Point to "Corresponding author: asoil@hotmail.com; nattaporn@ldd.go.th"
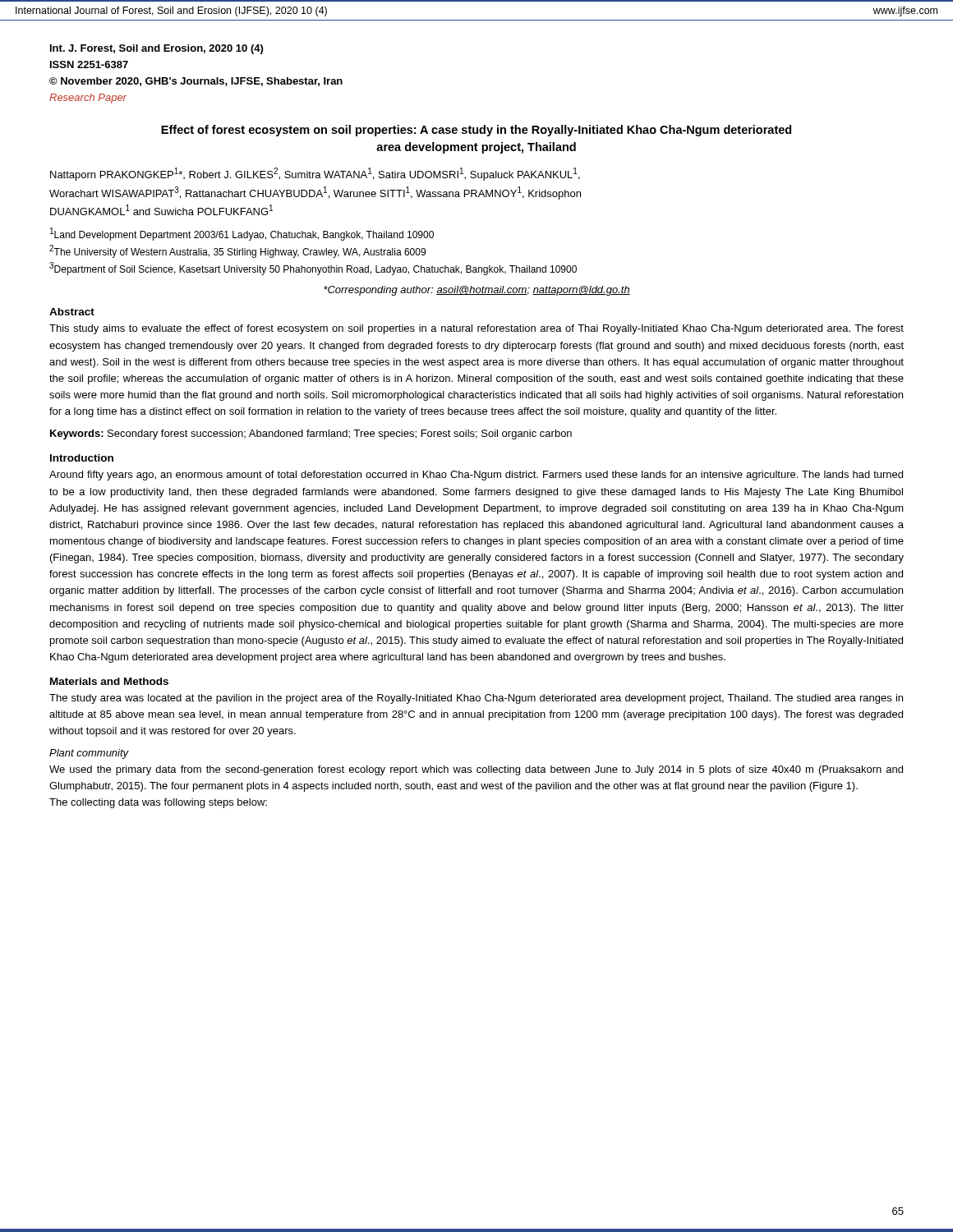 click(x=476, y=290)
